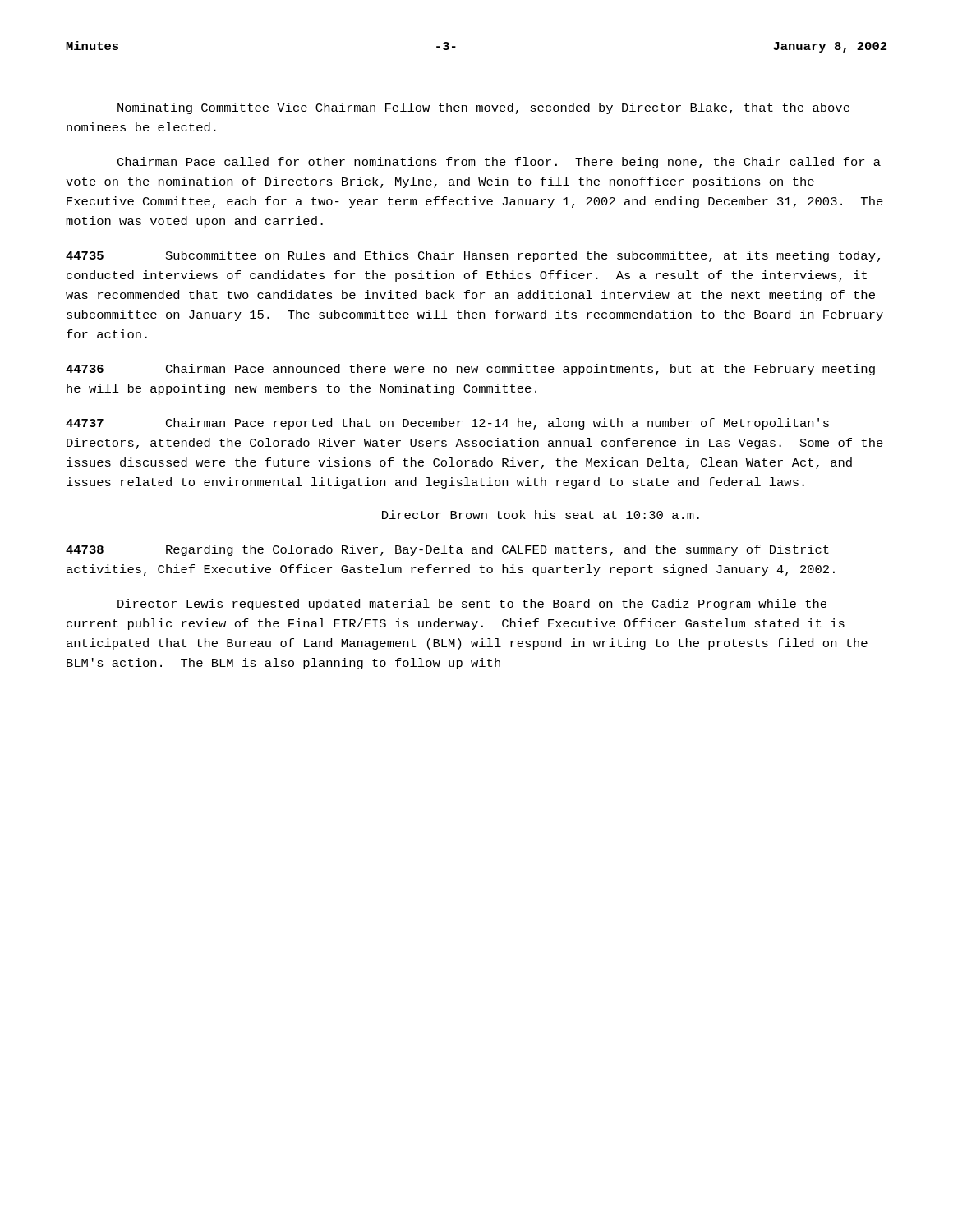Where is the passage that starts "44736 Chairman Pace"?
The width and height of the screenshot is (953, 1232).
pyautogui.click(x=471, y=380)
